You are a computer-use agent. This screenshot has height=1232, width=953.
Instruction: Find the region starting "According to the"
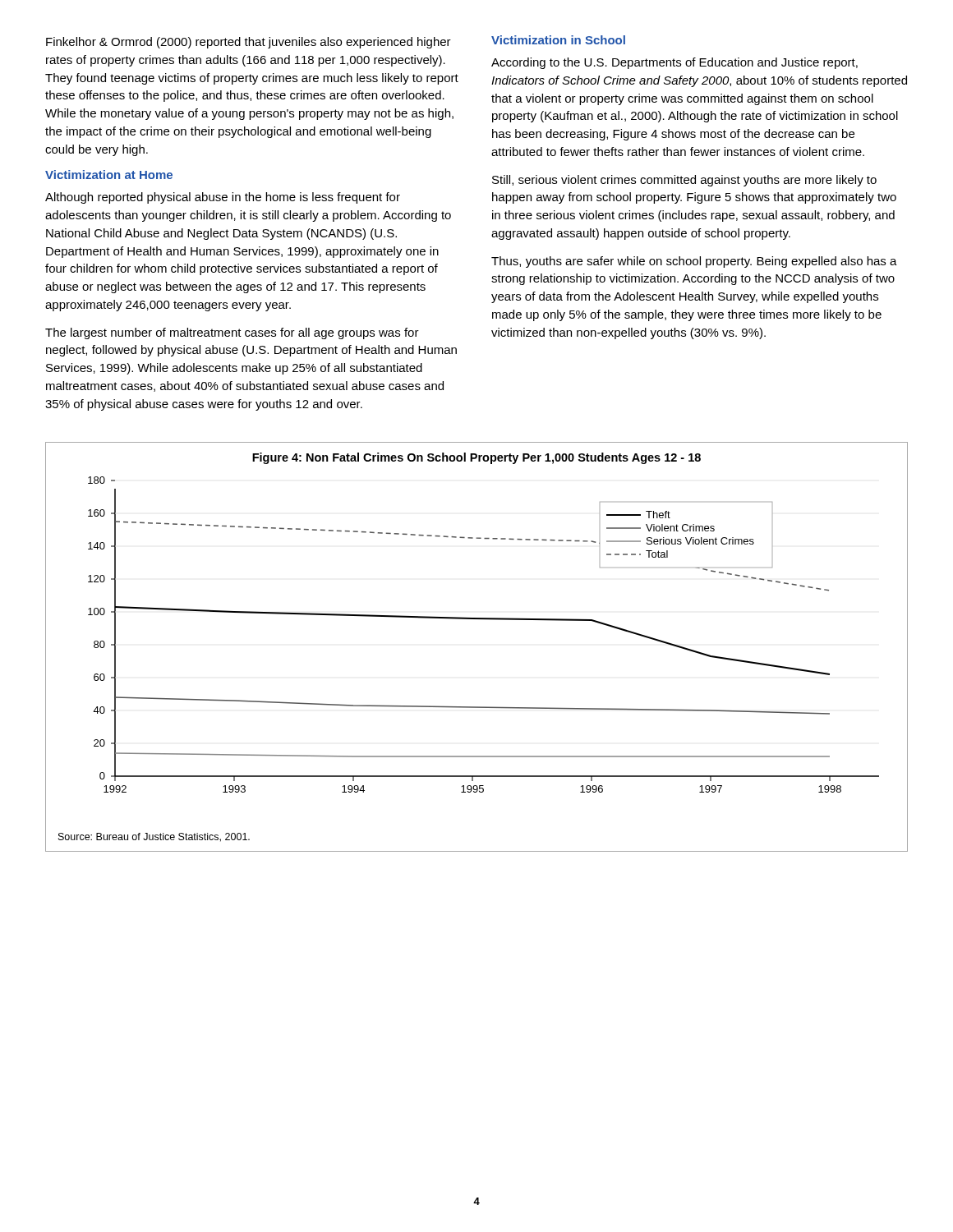(700, 197)
